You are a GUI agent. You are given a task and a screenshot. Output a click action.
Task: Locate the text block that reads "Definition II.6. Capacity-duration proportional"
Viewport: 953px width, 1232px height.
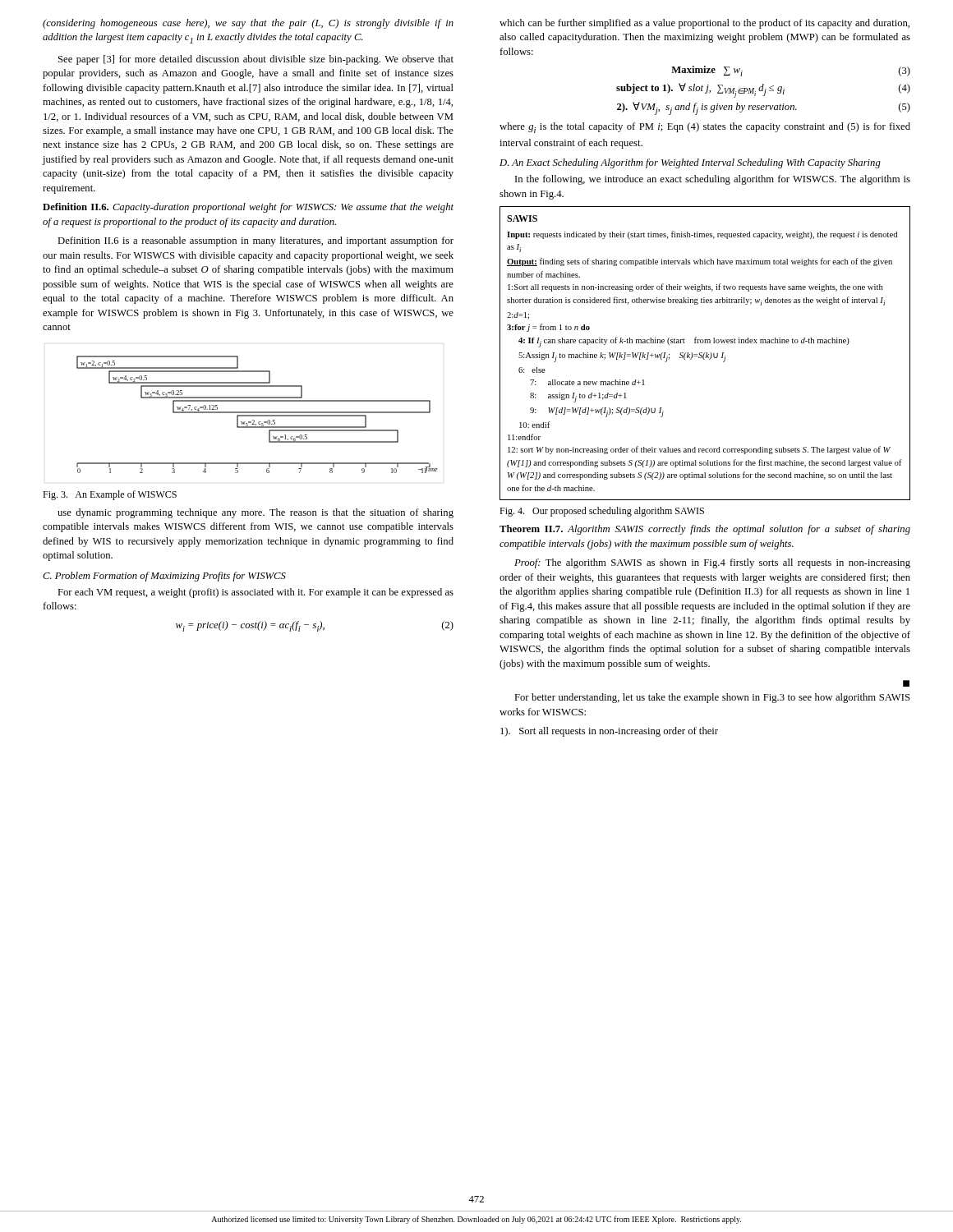tap(248, 215)
